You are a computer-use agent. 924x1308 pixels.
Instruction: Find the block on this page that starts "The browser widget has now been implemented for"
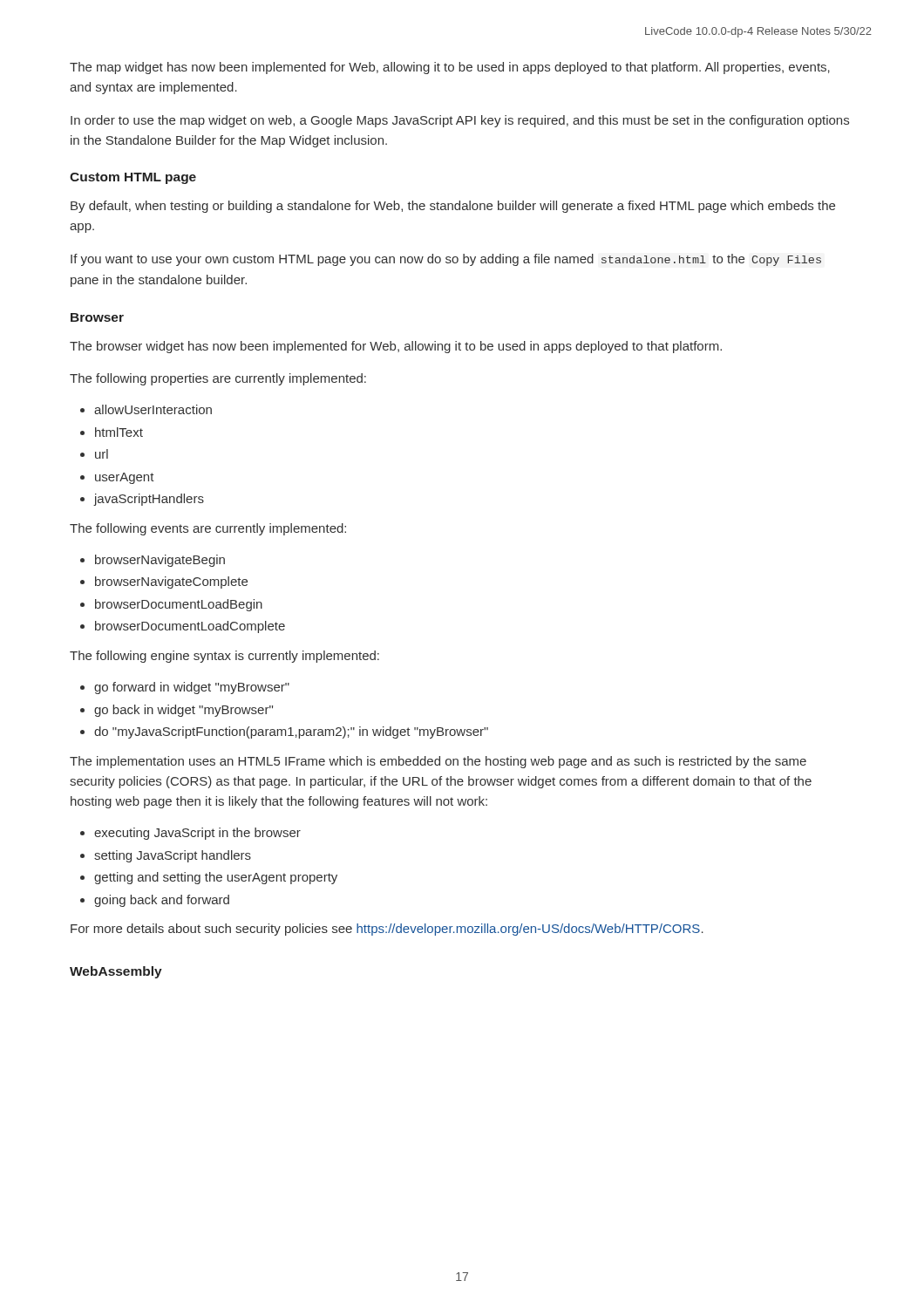pos(396,345)
